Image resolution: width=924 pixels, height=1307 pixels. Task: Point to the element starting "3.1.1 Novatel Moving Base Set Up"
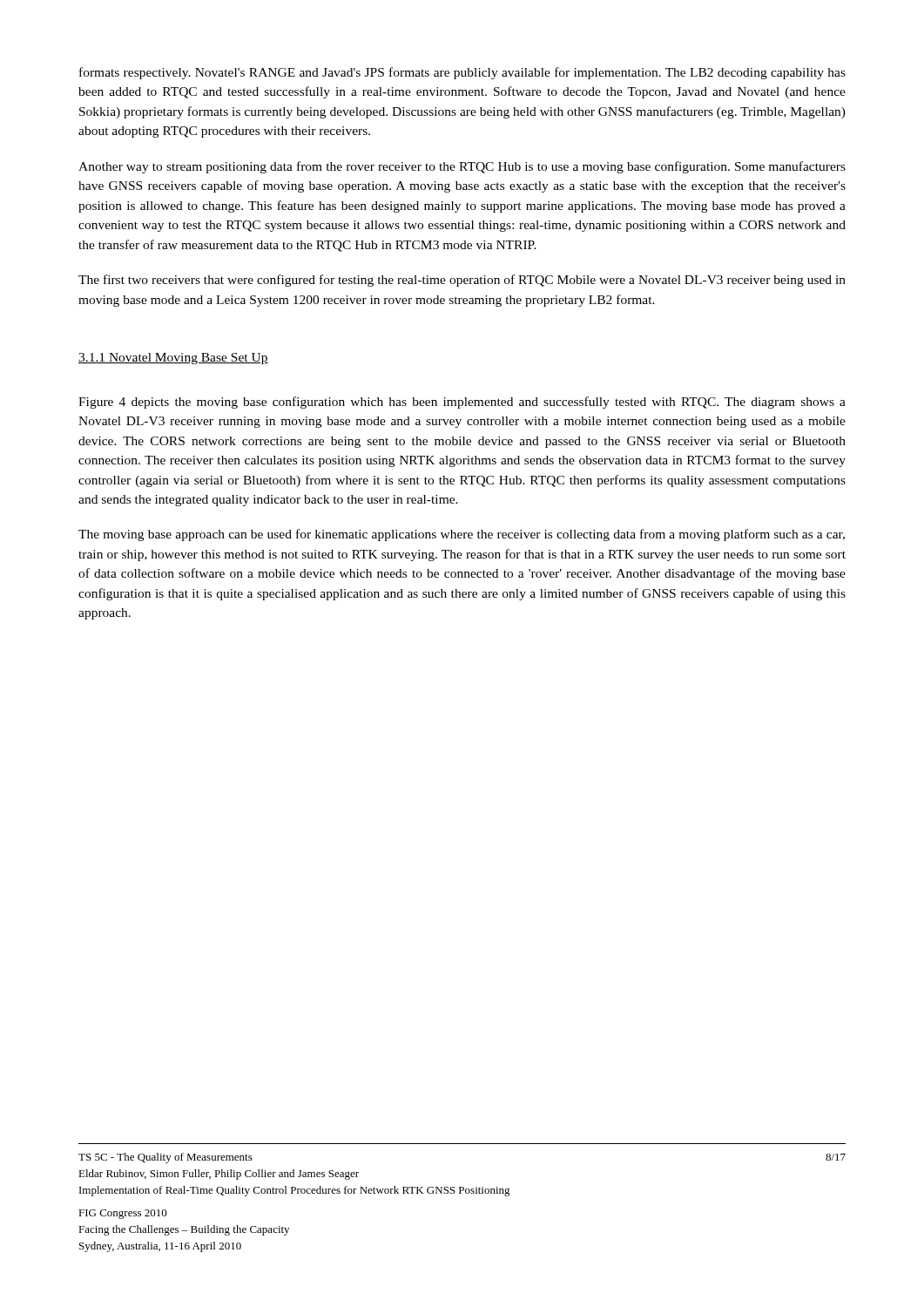173,358
